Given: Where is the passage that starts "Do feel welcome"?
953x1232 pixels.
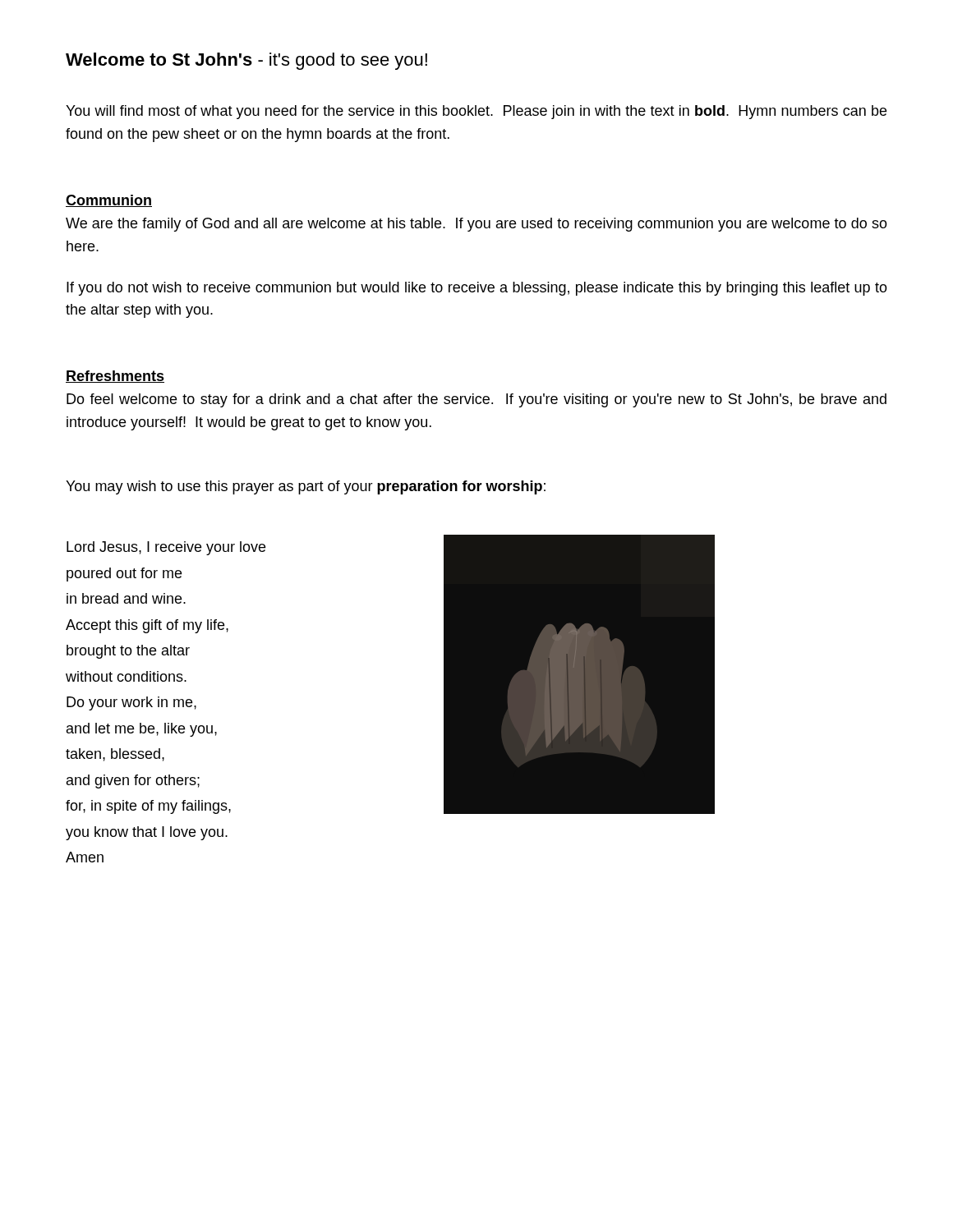Looking at the screenshot, I should [x=476, y=411].
